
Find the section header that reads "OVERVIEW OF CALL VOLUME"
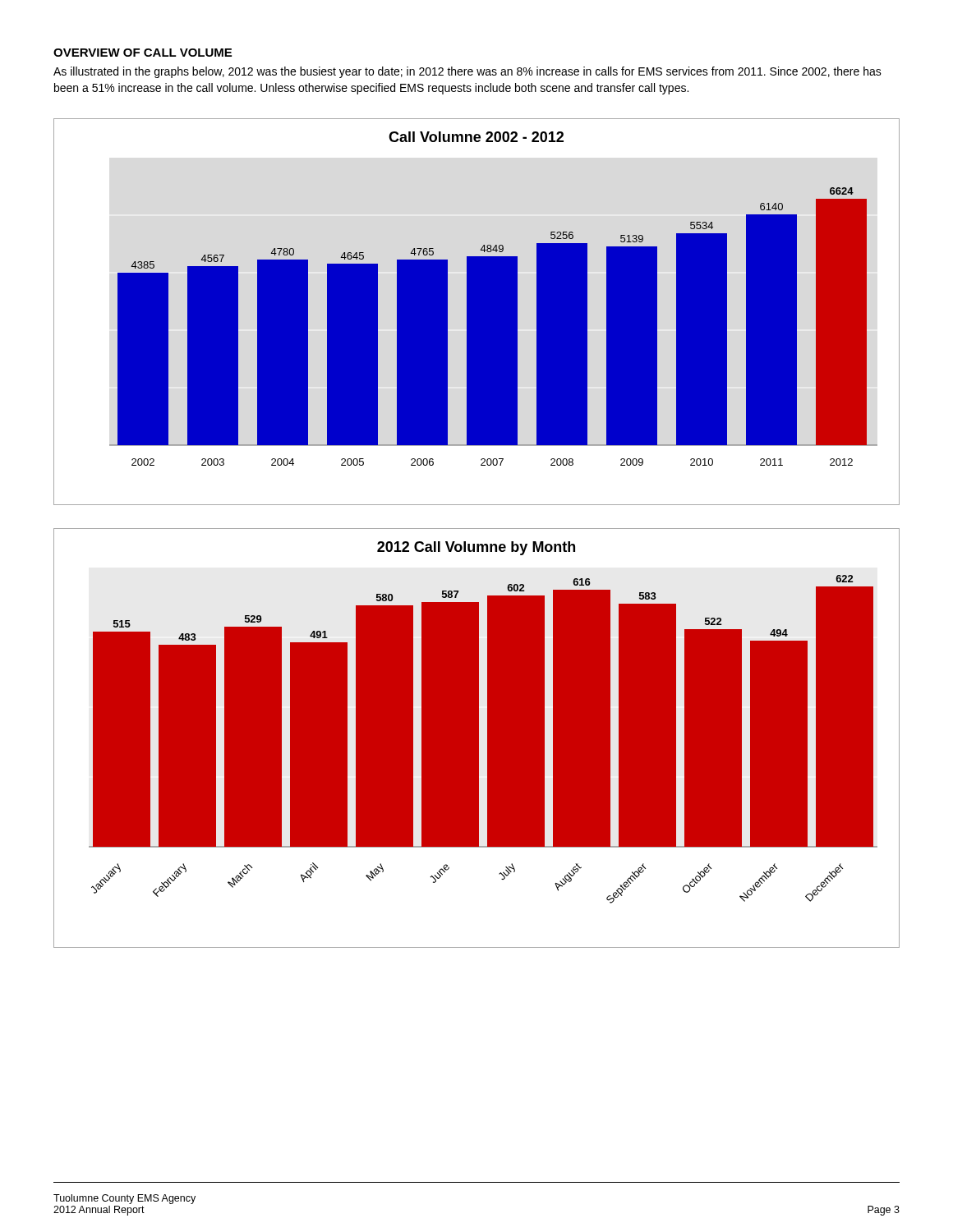click(x=143, y=52)
